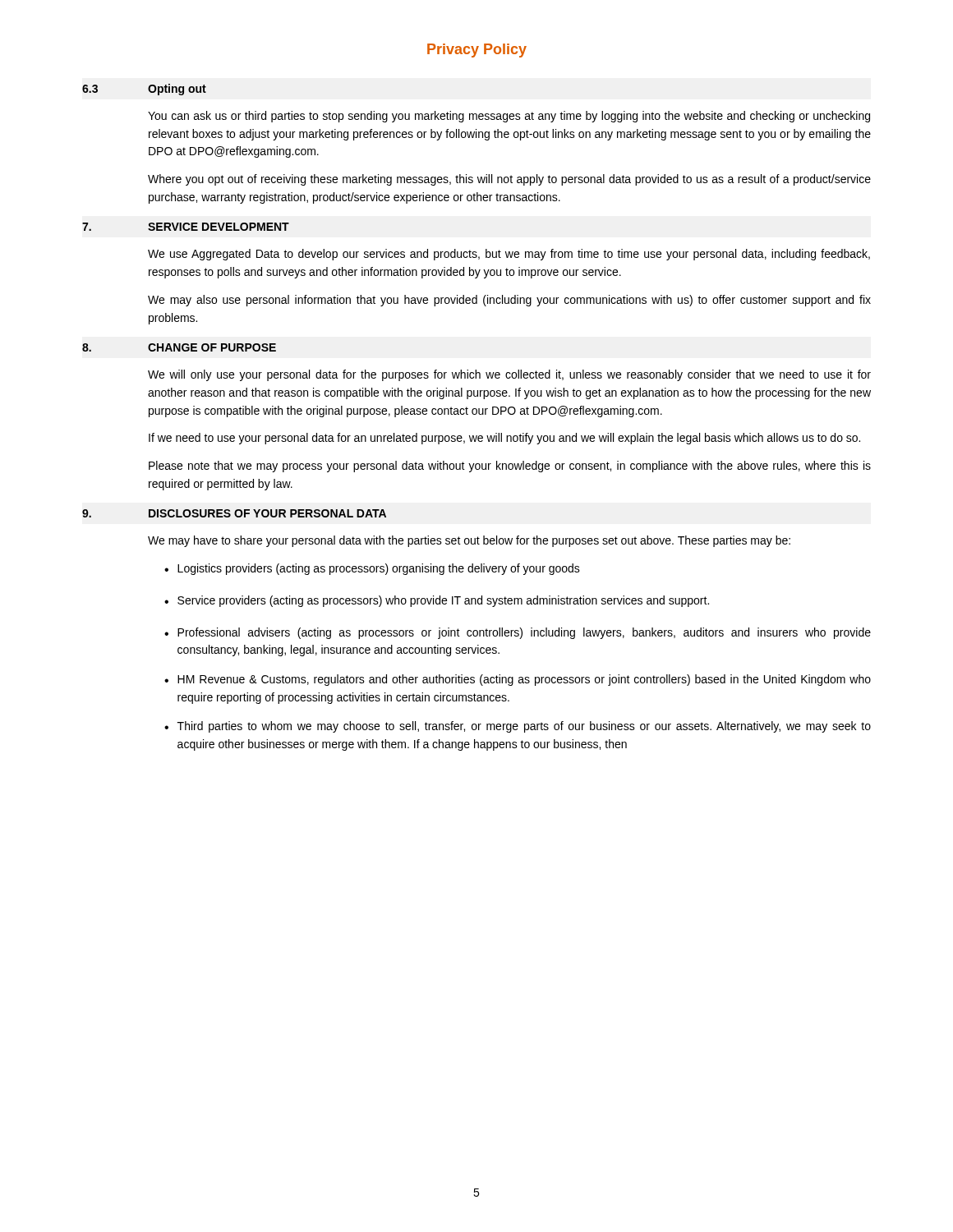Viewport: 953px width, 1232px height.
Task: Select the element starting "We may have to"
Action: click(470, 541)
